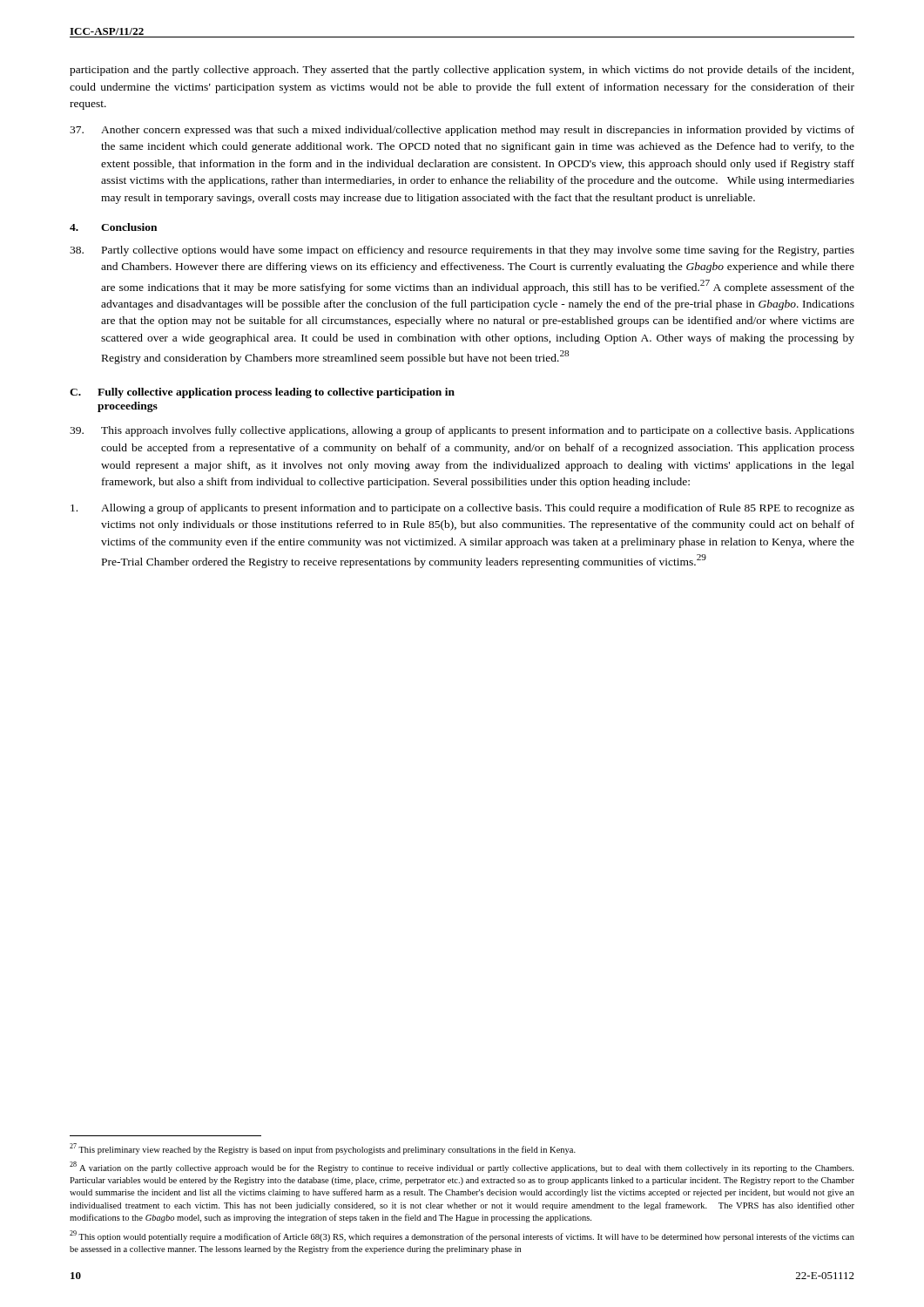Find the section header on this page that starts "C.Fully collective application process leading to collective participation"

pyautogui.click(x=462, y=399)
